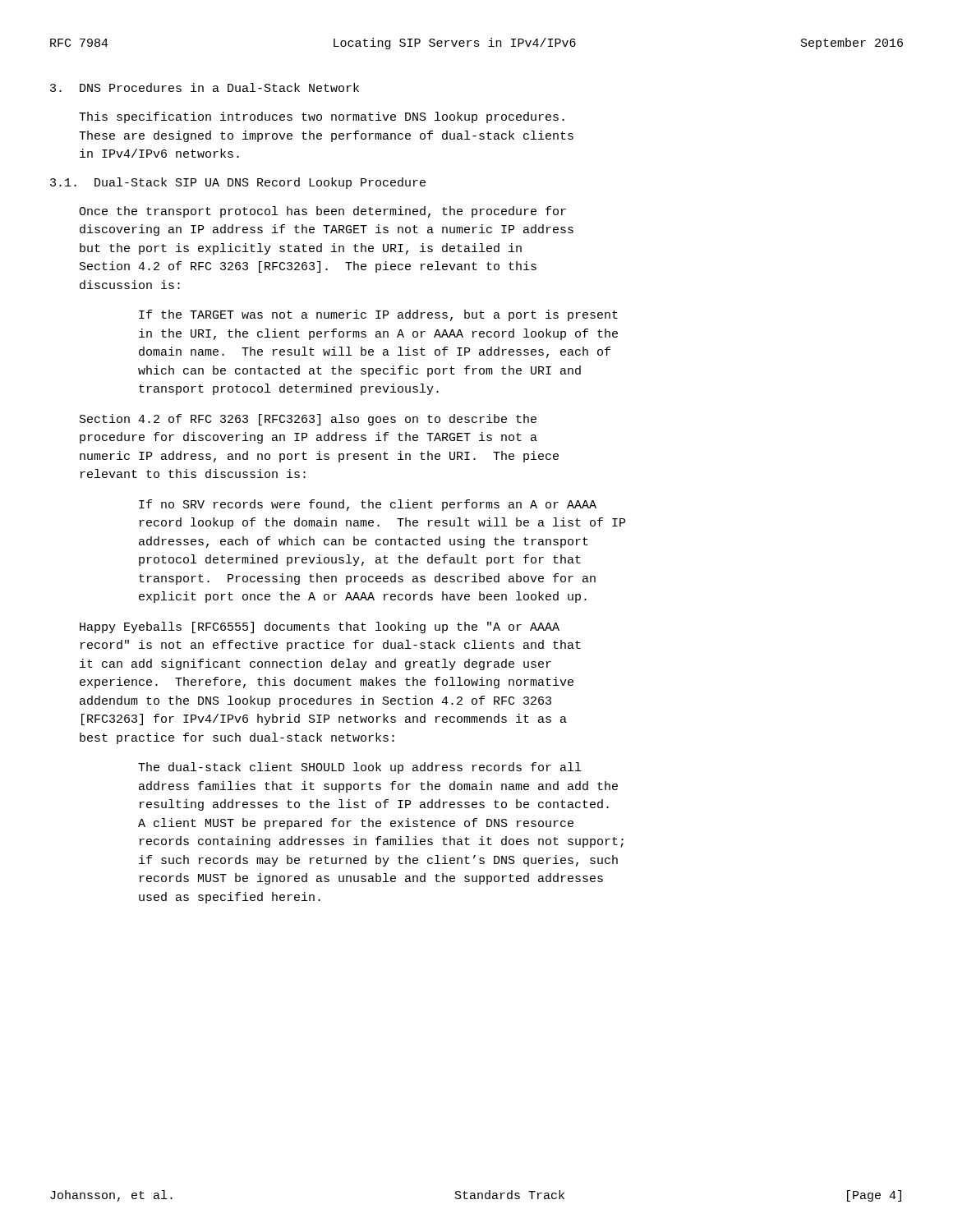Point to the text starting "Happy Eyeballs [RFC6555] documents that looking up"
Viewport: 953px width, 1232px height.
coord(330,683)
